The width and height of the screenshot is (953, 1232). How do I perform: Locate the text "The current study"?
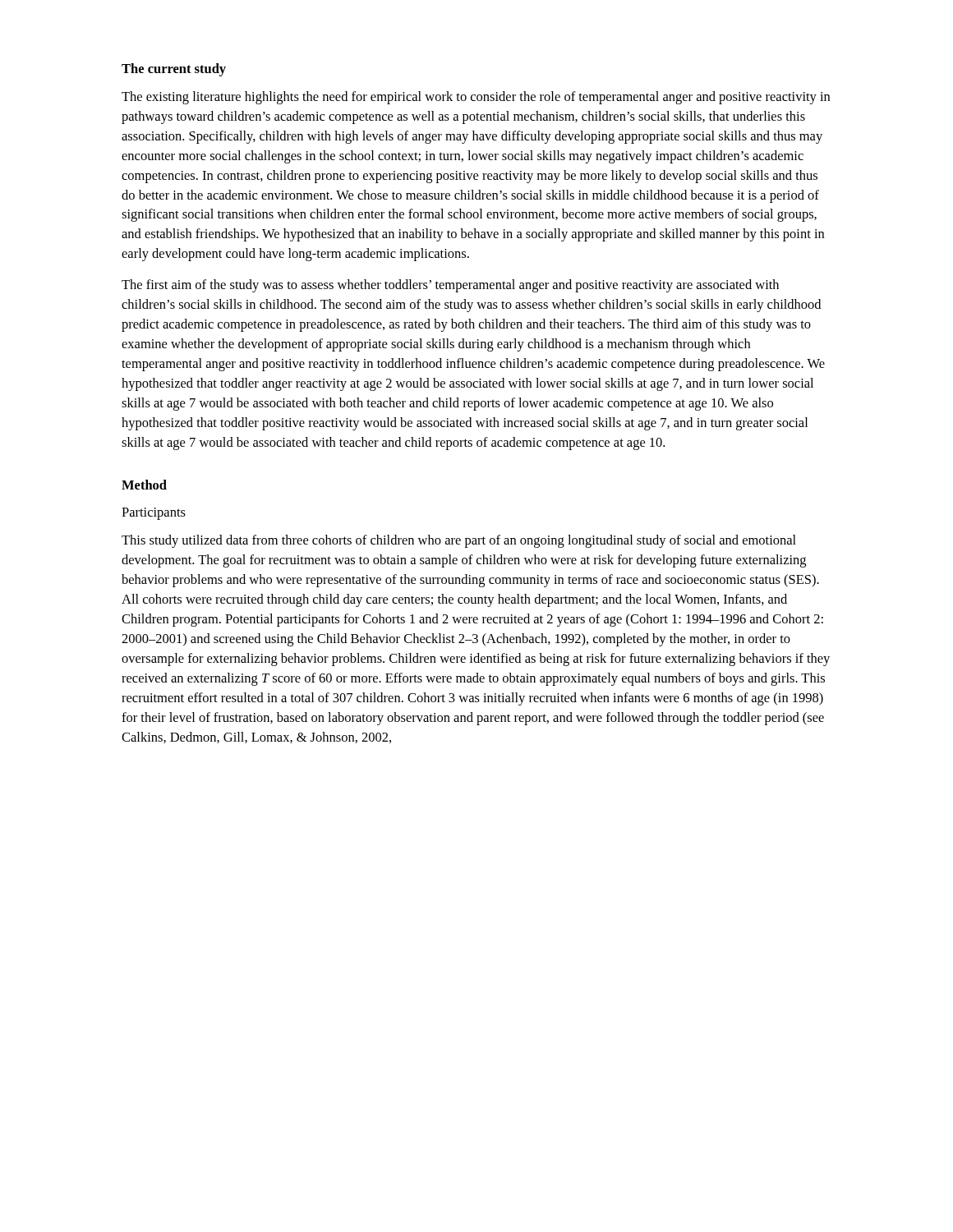click(174, 69)
